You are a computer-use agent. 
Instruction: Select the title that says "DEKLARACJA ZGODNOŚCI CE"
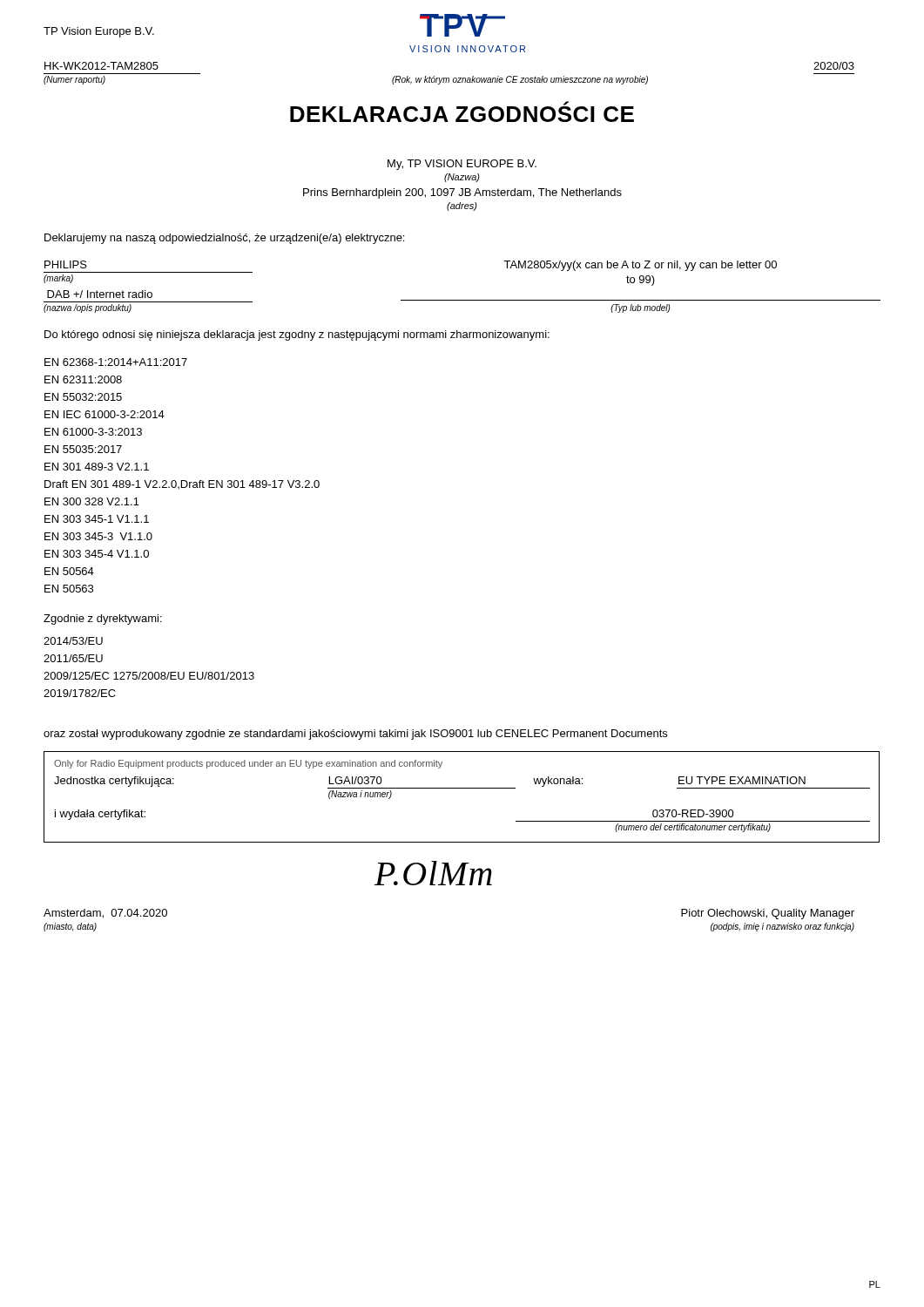[x=462, y=115]
